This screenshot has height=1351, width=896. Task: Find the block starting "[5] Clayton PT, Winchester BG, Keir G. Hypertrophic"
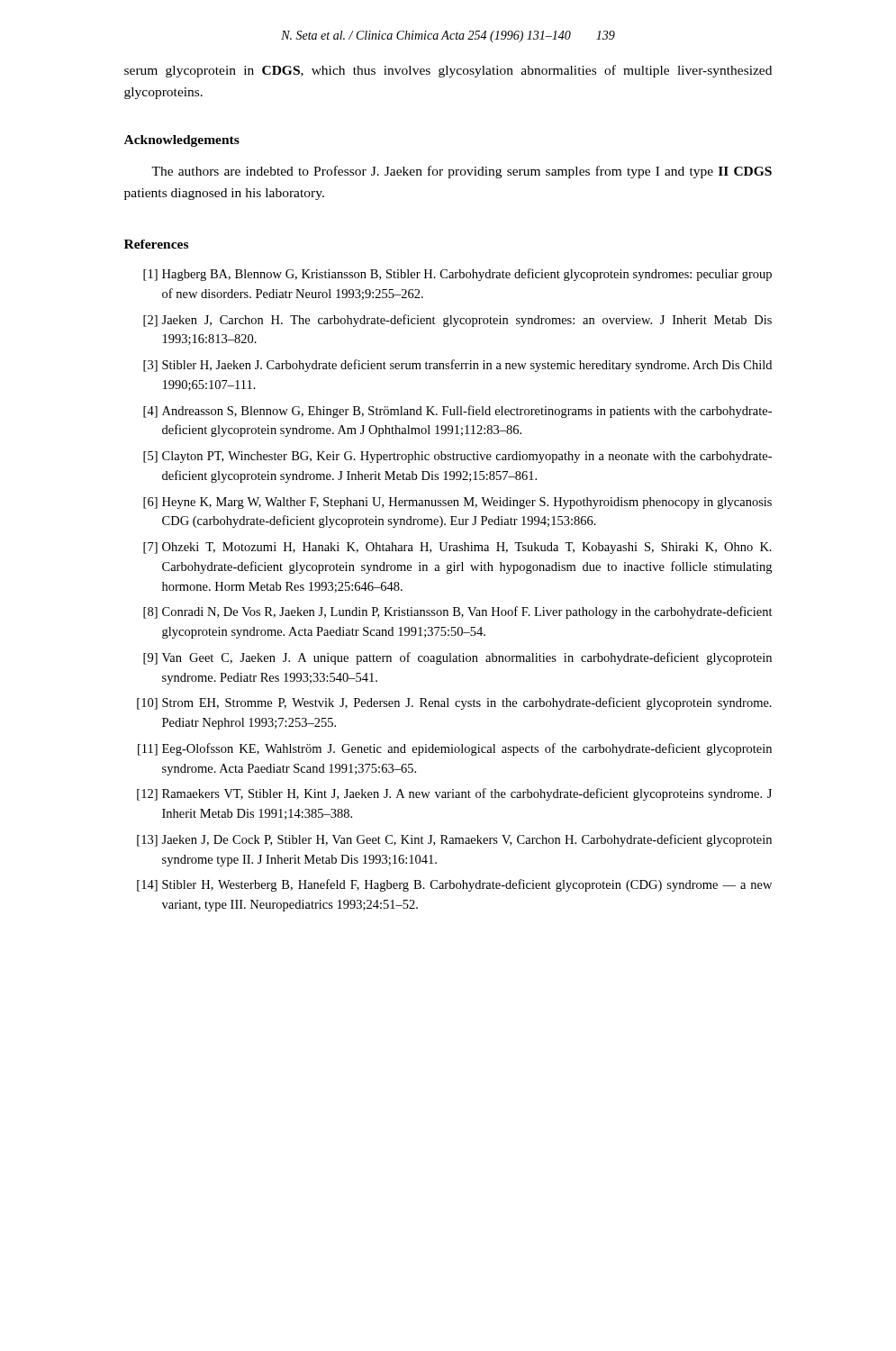[448, 466]
